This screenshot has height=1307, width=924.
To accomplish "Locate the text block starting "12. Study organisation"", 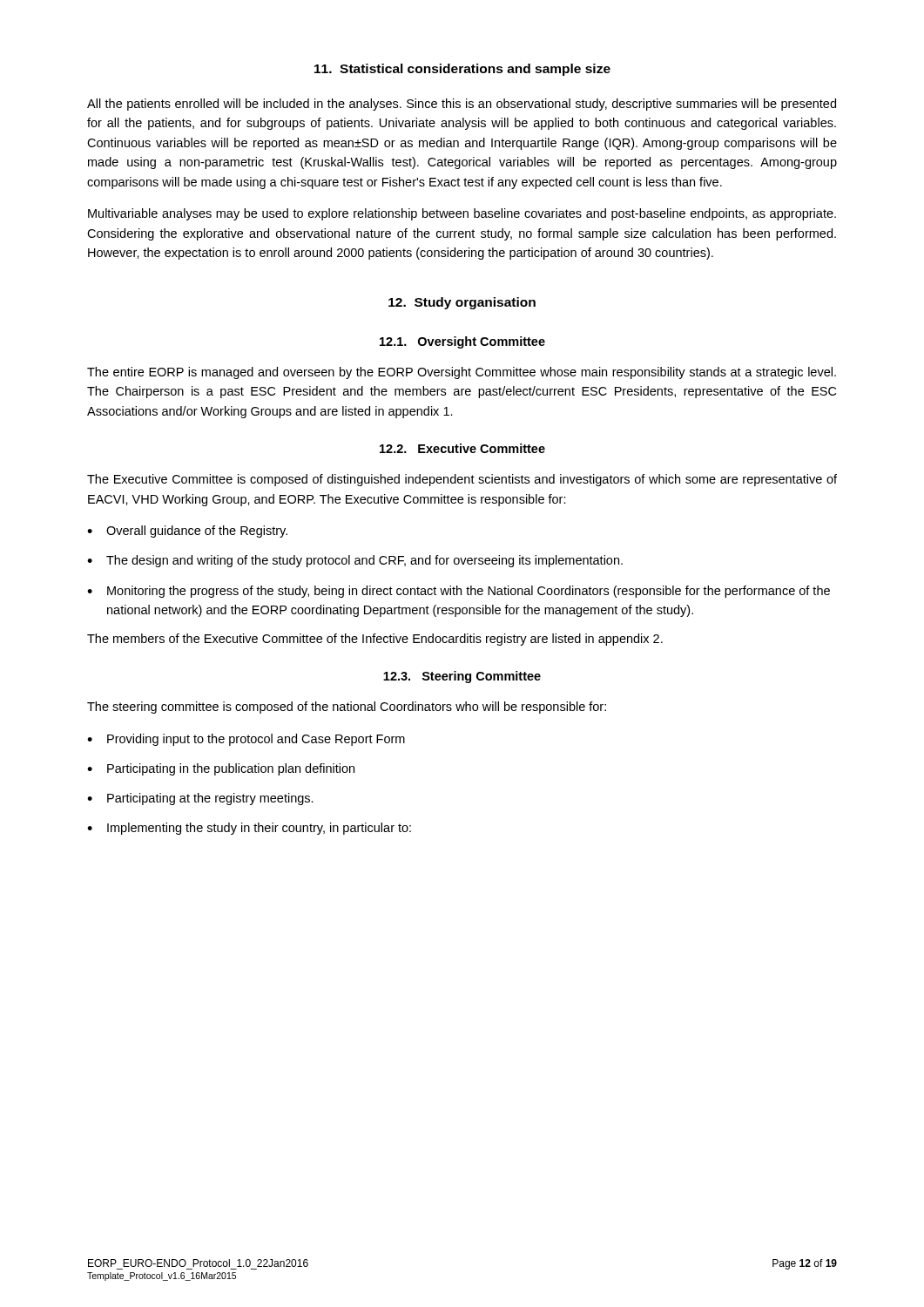I will (x=462, y=302).
